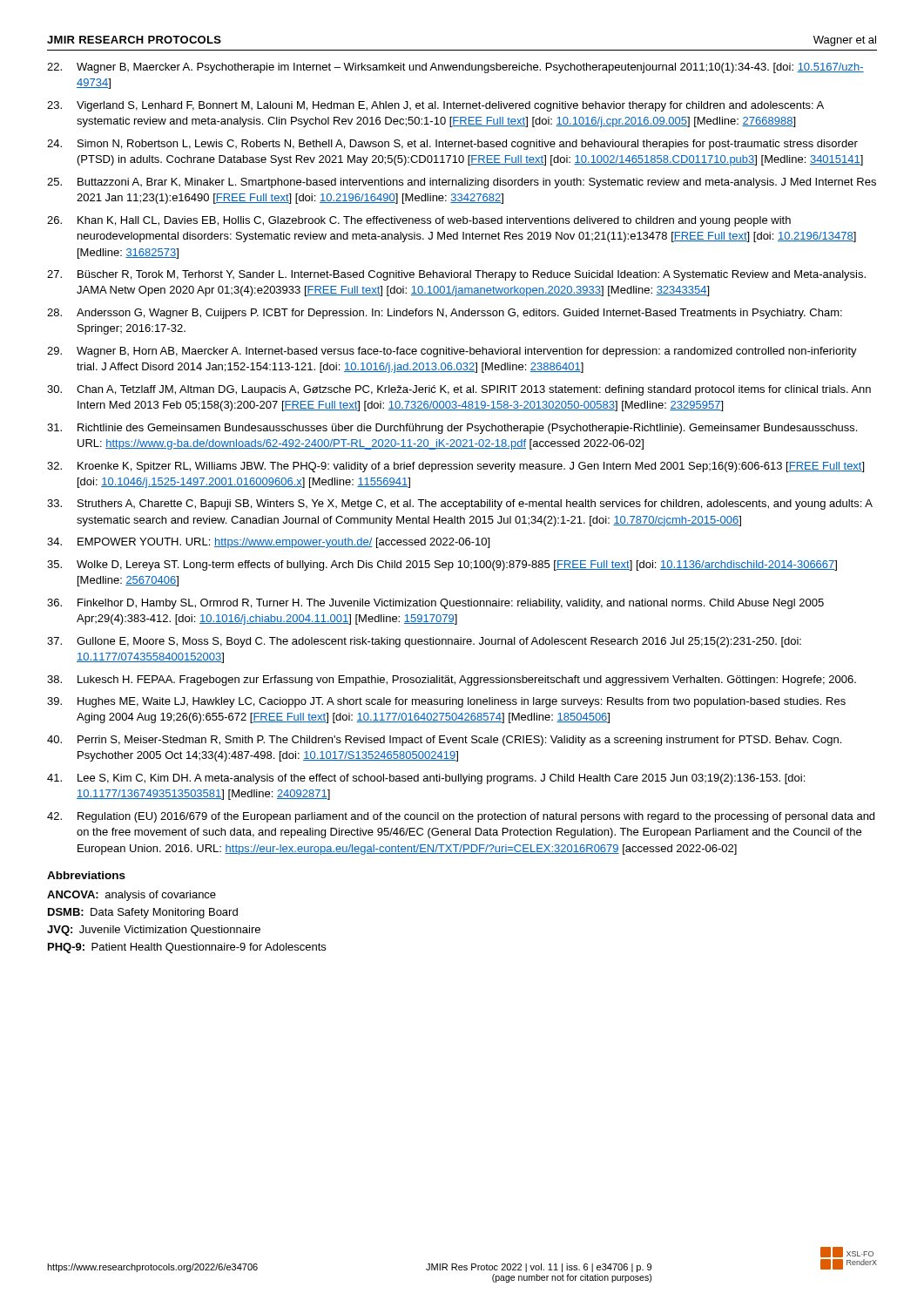
Task: Click on the passage starting "30. Chan A, Tetzlaff"
Action: 462,397
